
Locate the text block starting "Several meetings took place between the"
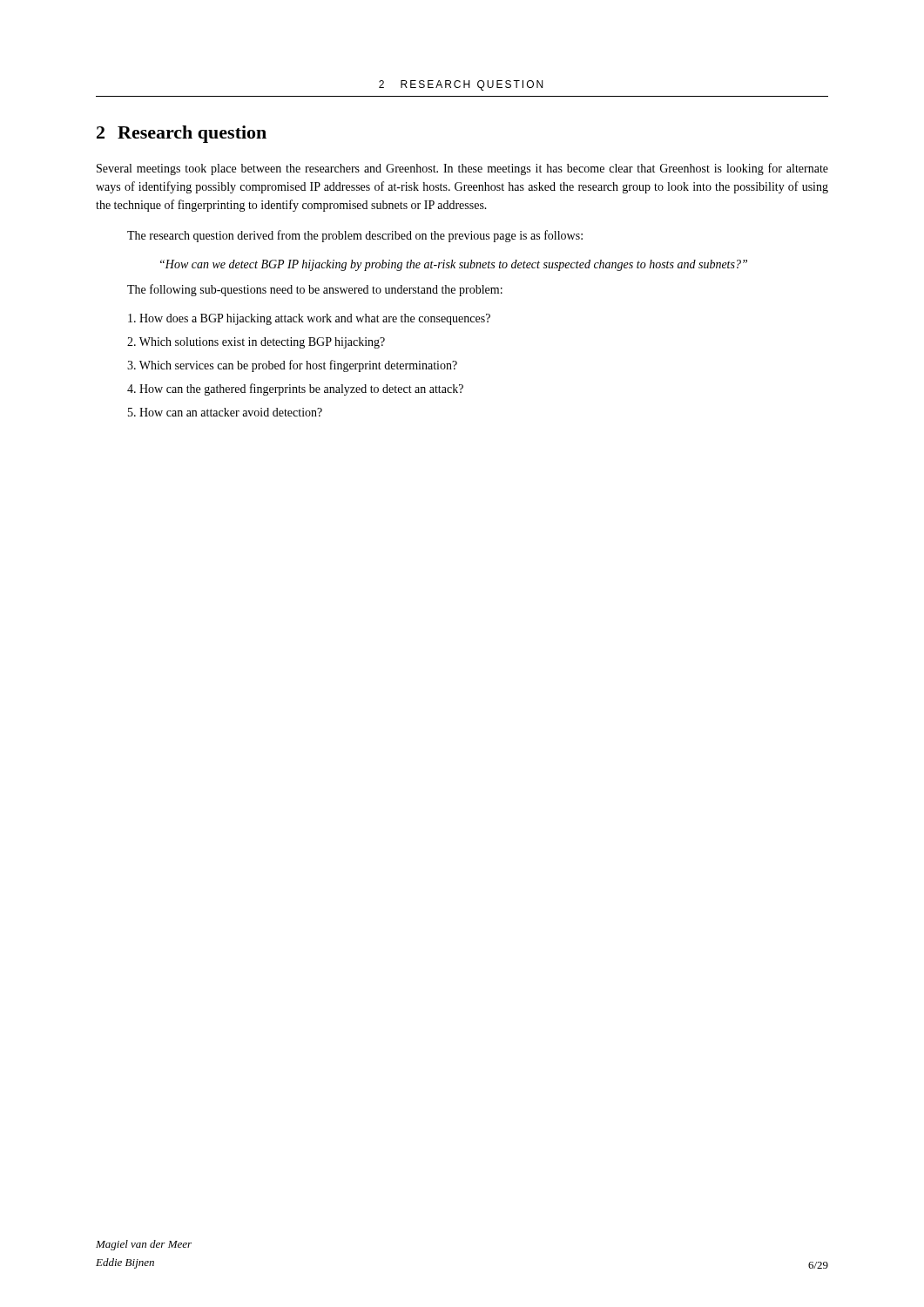pos(462,187)
